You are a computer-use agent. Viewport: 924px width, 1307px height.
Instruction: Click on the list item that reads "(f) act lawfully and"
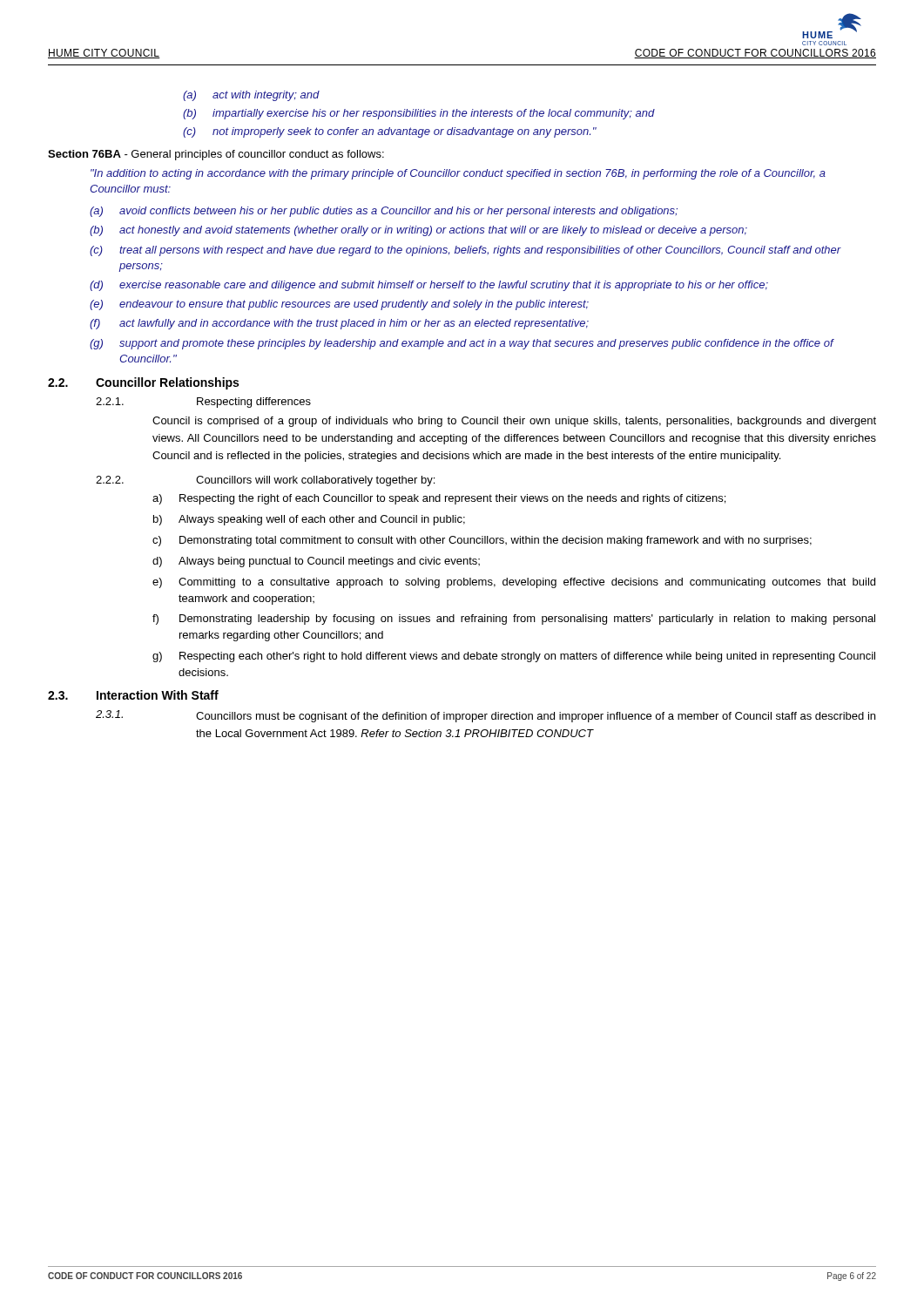click(x=483, y=324)
